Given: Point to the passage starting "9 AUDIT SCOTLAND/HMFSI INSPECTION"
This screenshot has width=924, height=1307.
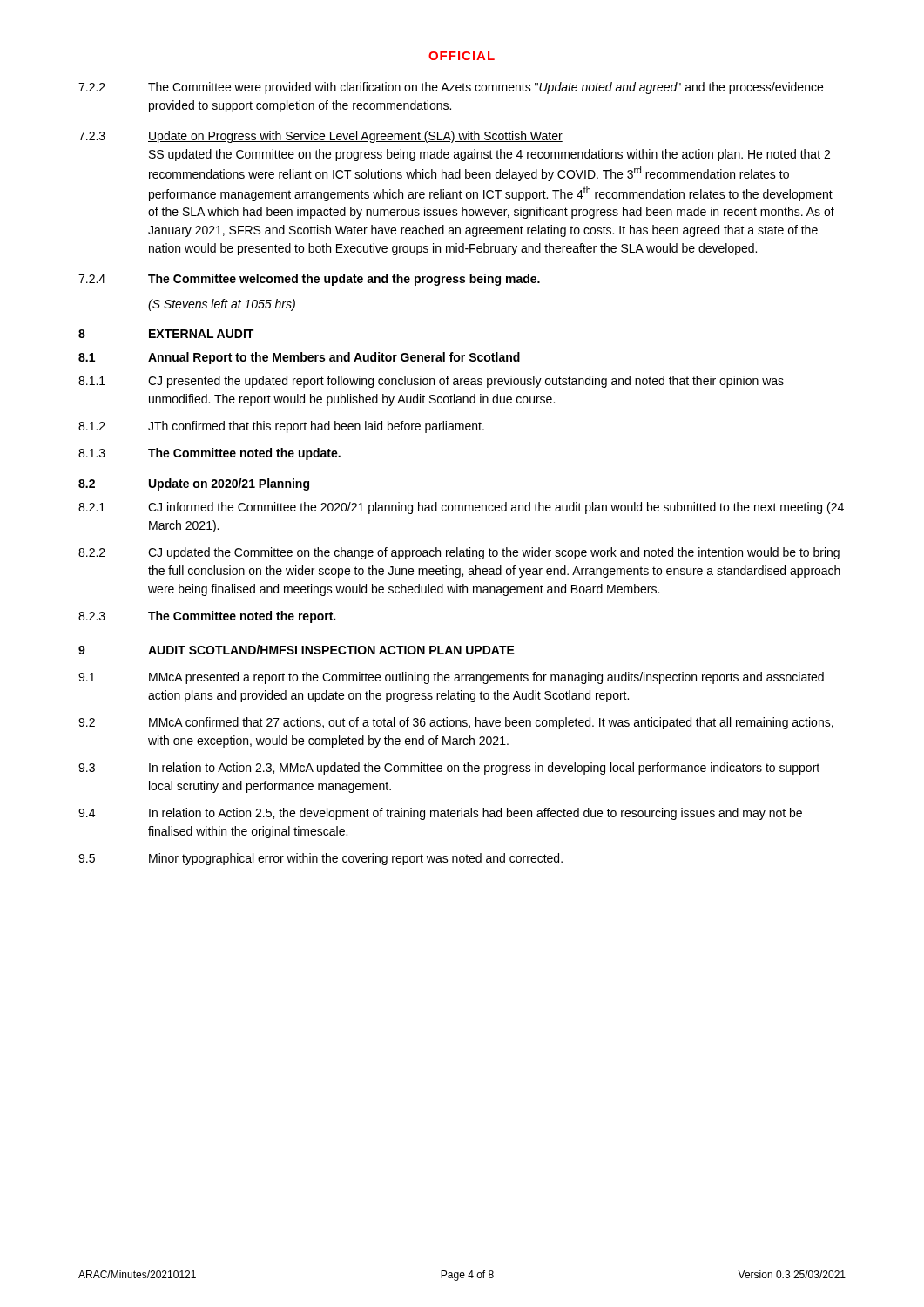Looking at the screenshot, I should point(462,651).
